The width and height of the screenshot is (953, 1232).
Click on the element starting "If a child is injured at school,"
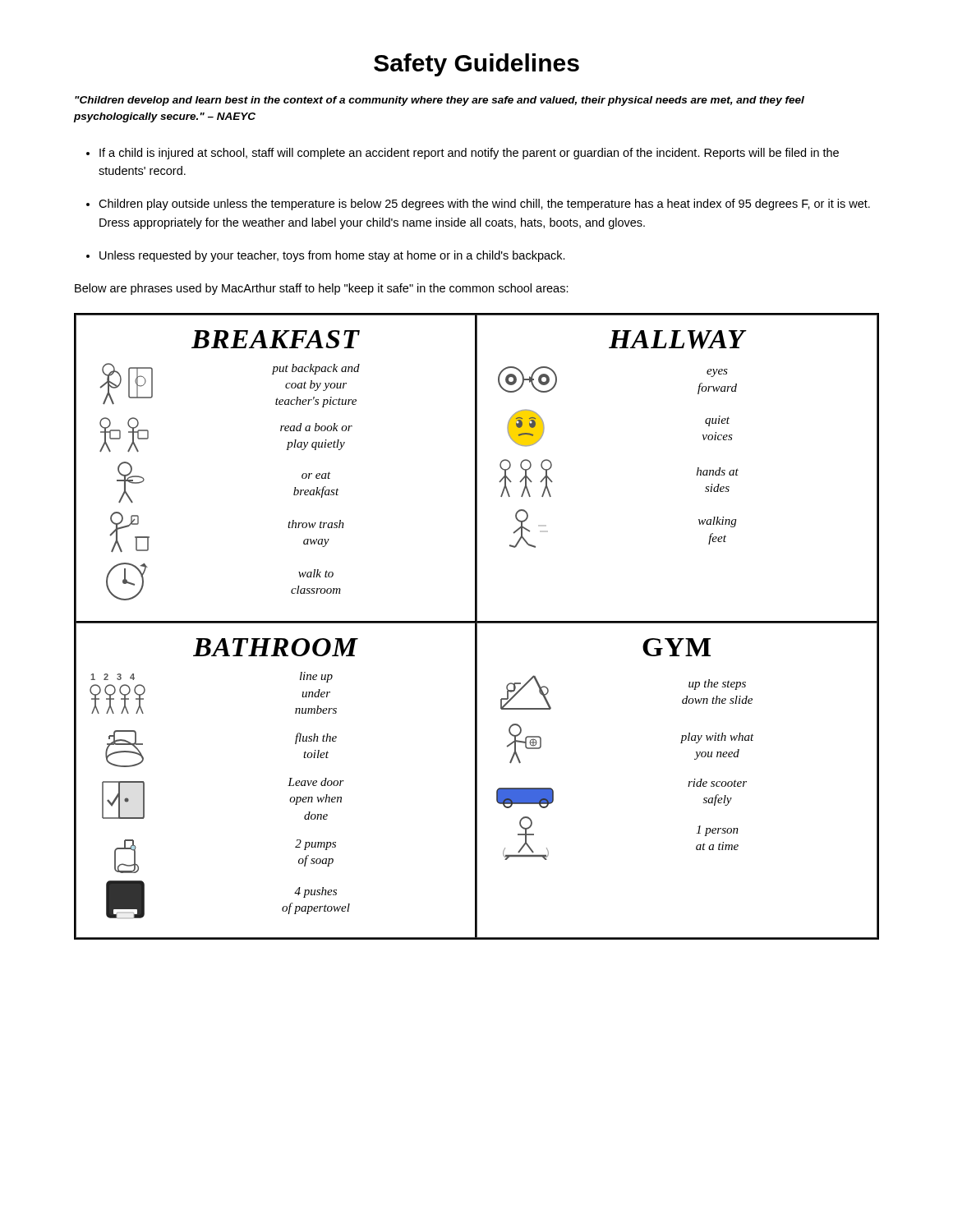tap(469, 162)
